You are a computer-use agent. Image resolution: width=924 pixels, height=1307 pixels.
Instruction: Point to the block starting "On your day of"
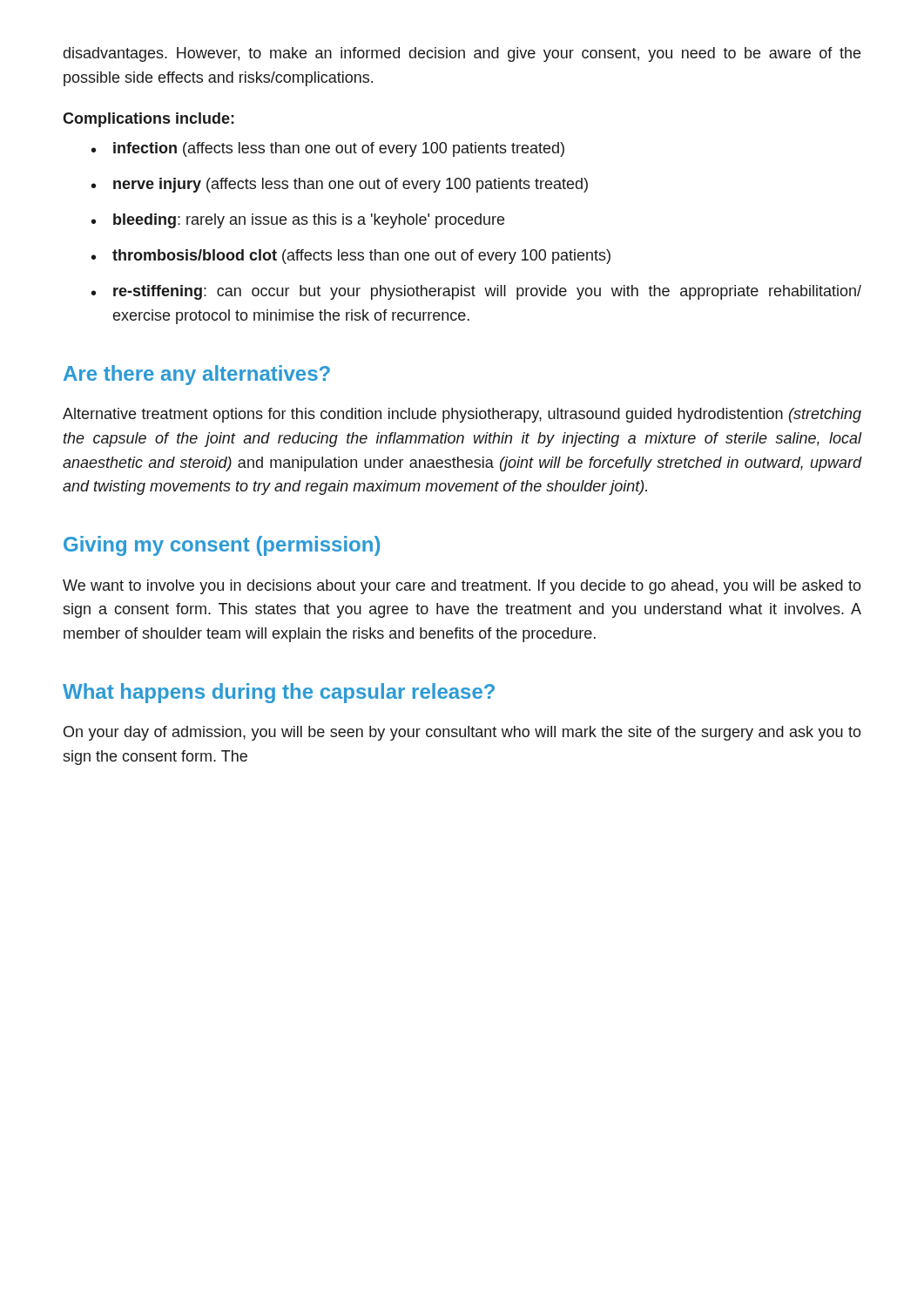tap(462, 744)
